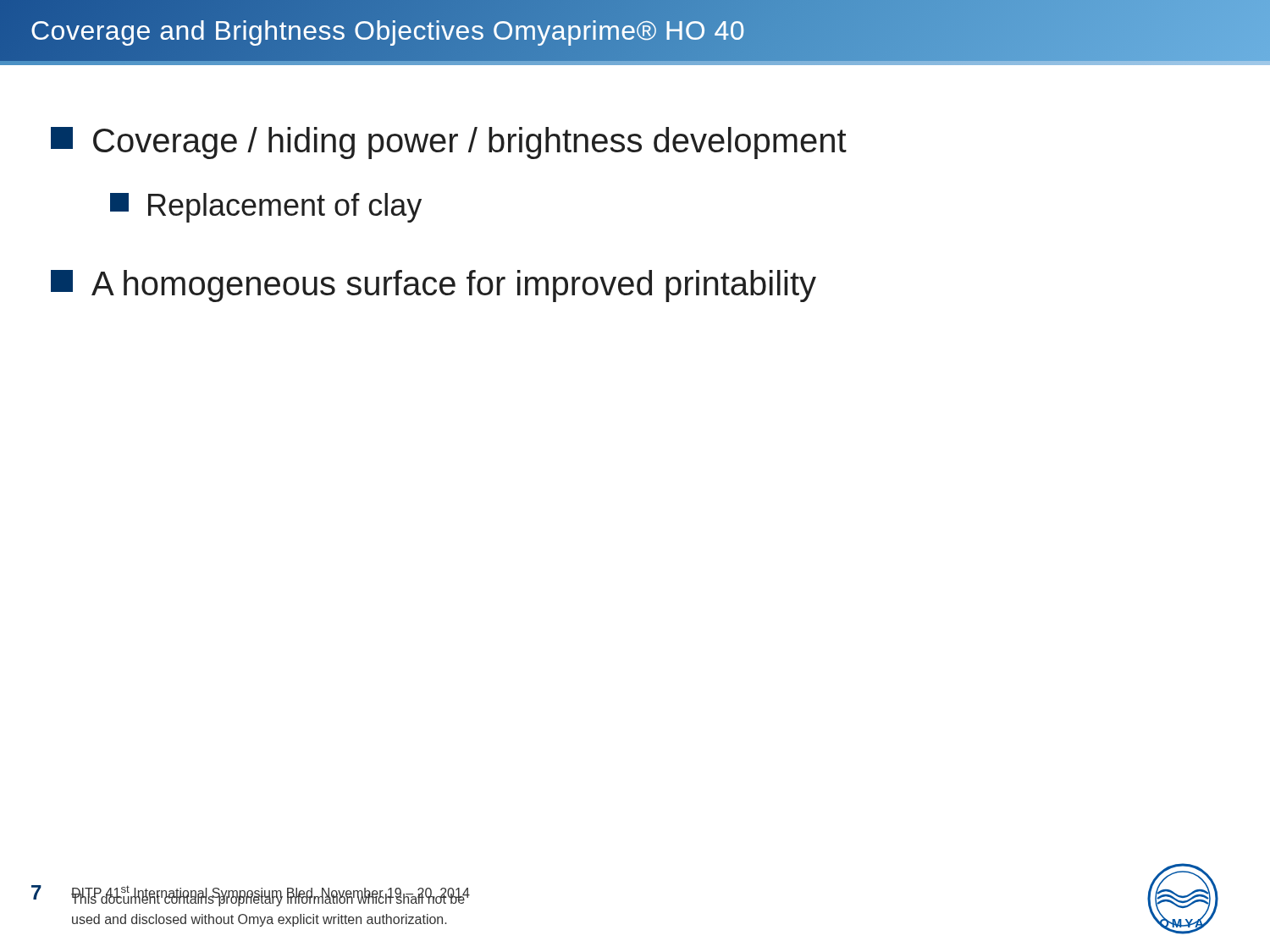
Task: Select the list item with the text "A homogeneous surface for"
Action: pos(434,283)
